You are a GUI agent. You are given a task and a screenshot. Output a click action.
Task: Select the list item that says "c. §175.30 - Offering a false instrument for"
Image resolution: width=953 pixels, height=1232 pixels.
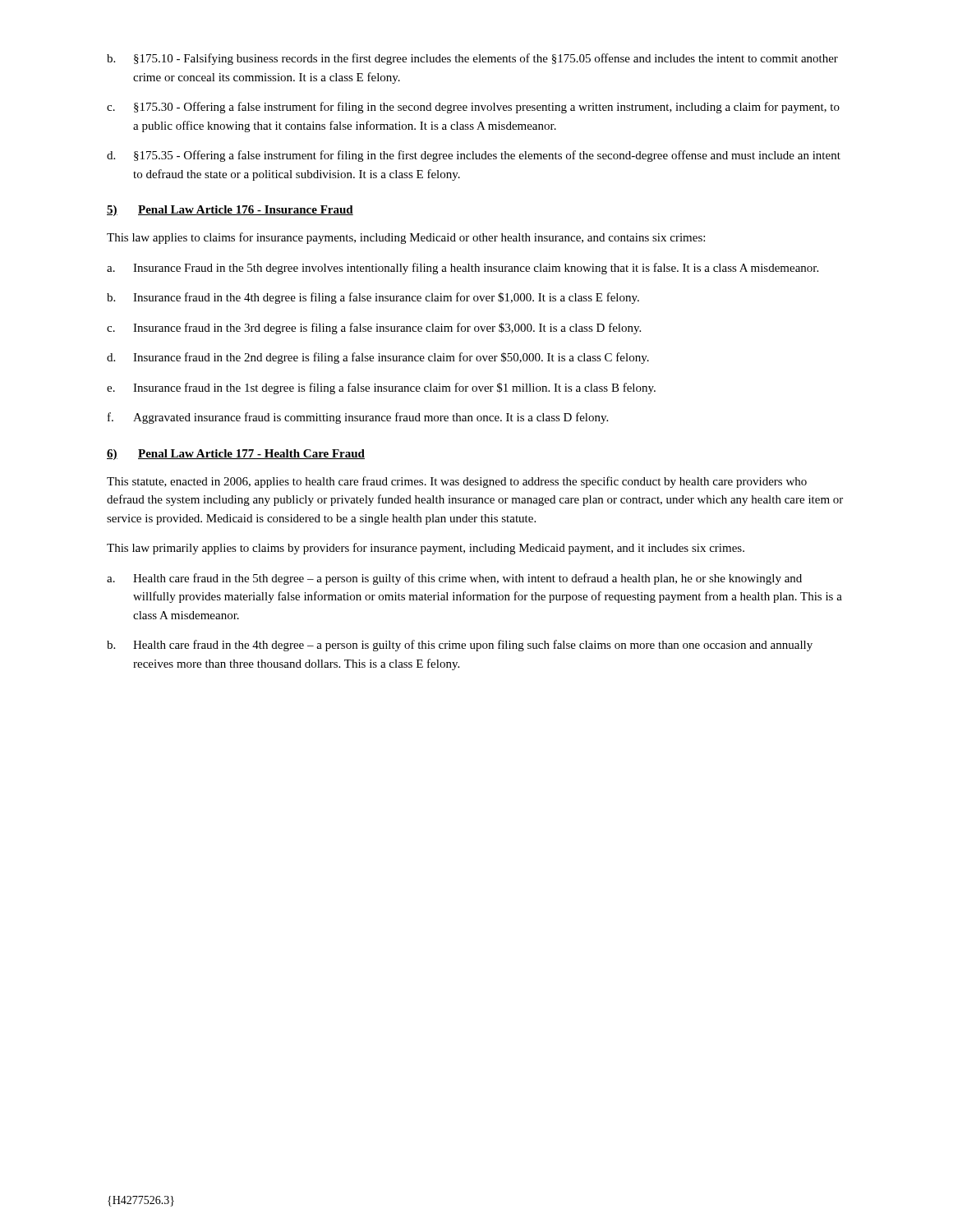click(476, 116)
